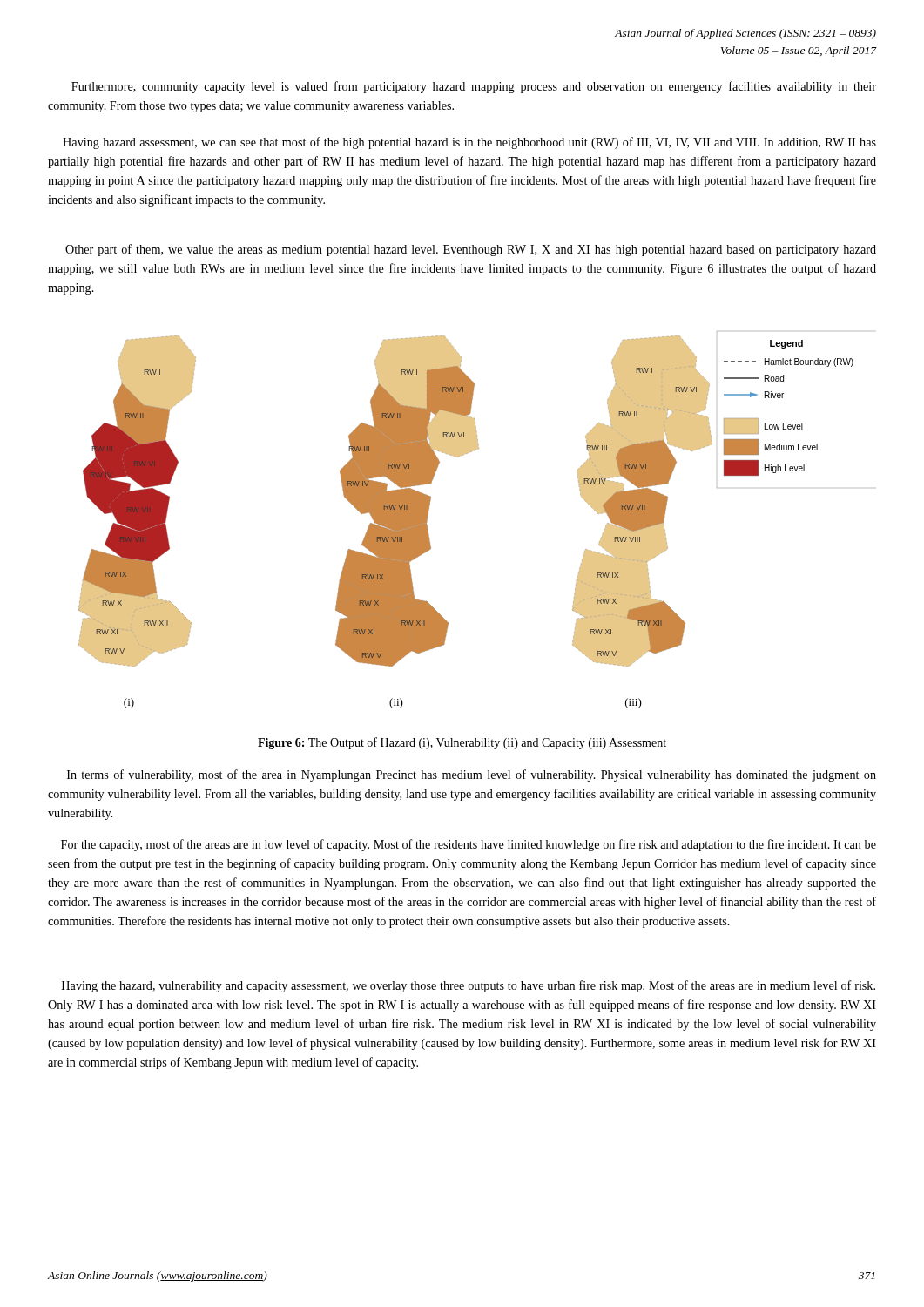Click on the illustration
The image size is (924, 1307).
point(462,518)
